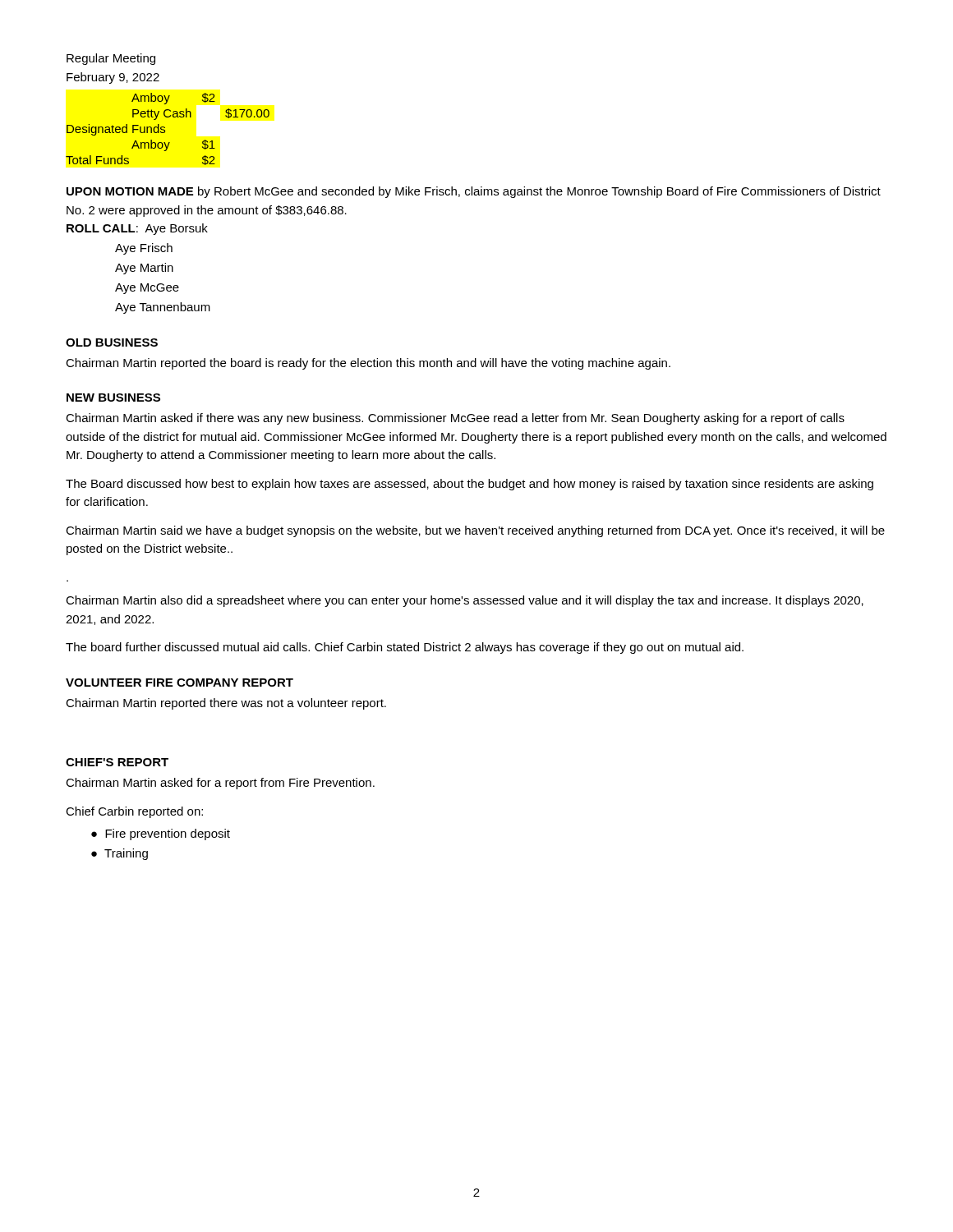
Task: Find the block on this page that starts "The board further discussed"
Action: [405, 647]
